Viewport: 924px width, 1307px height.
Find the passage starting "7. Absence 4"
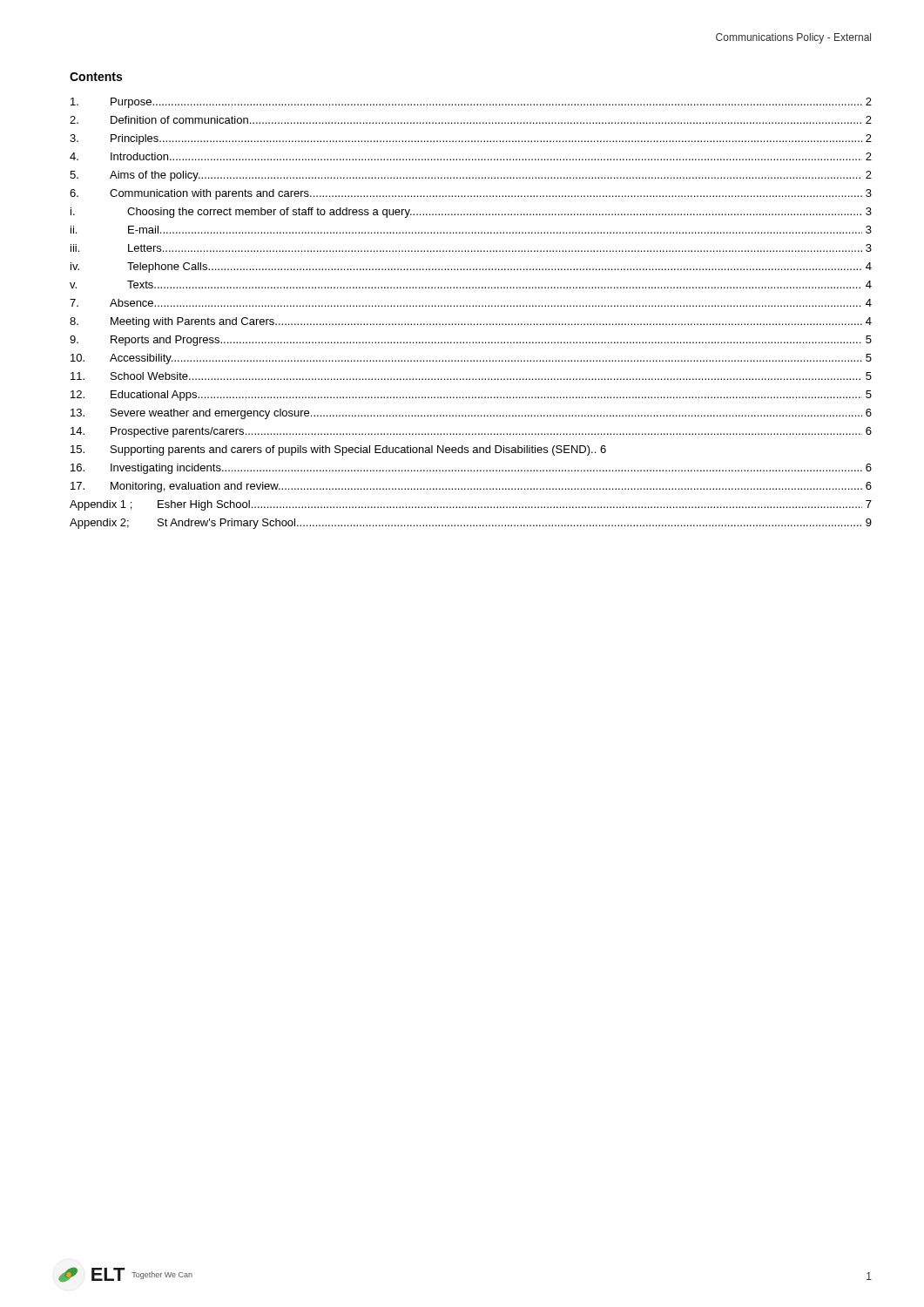click(x=471, y=303)
